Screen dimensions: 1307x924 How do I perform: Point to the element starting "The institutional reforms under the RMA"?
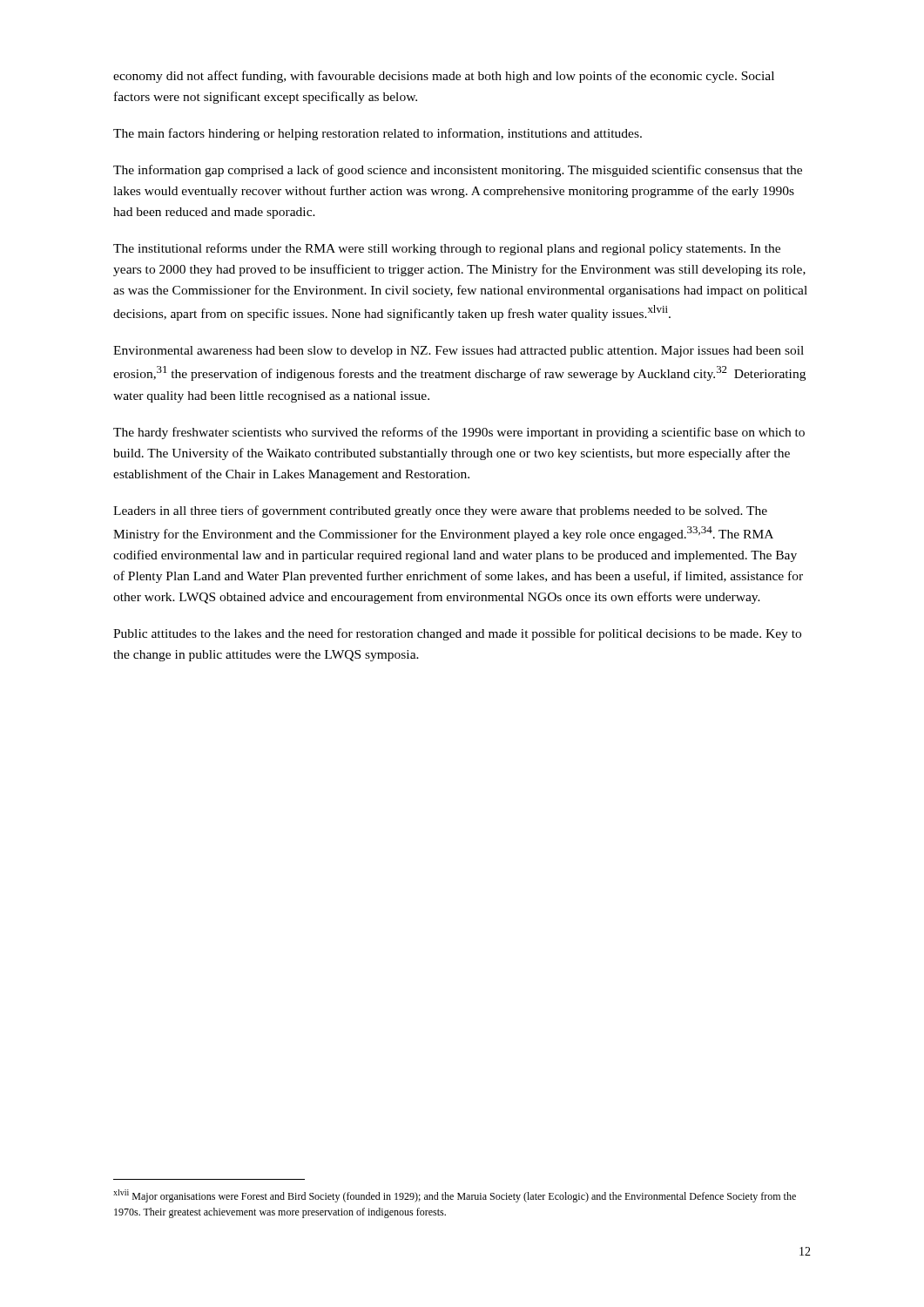pos(460,281)
